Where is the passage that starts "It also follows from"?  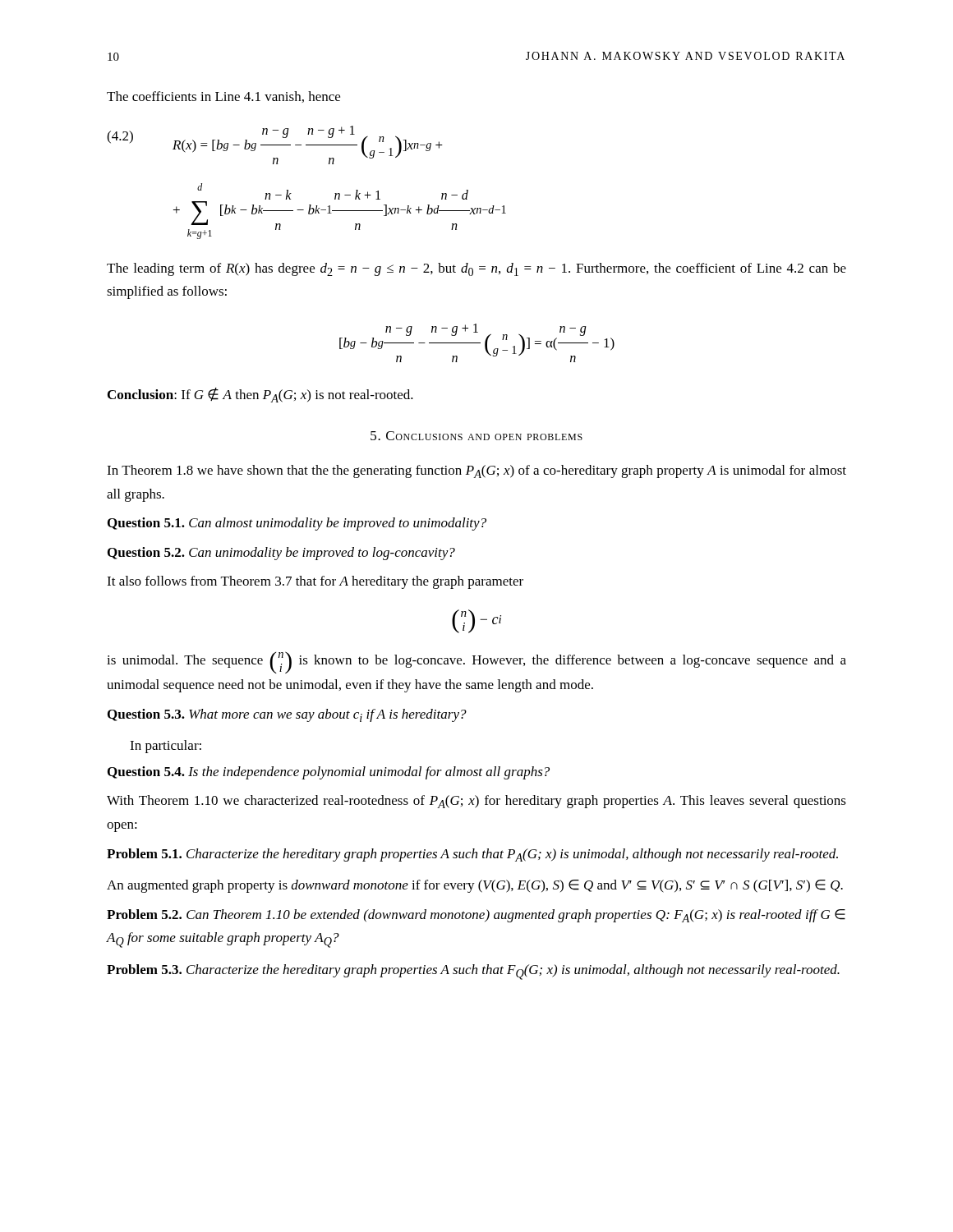point(315,581)
